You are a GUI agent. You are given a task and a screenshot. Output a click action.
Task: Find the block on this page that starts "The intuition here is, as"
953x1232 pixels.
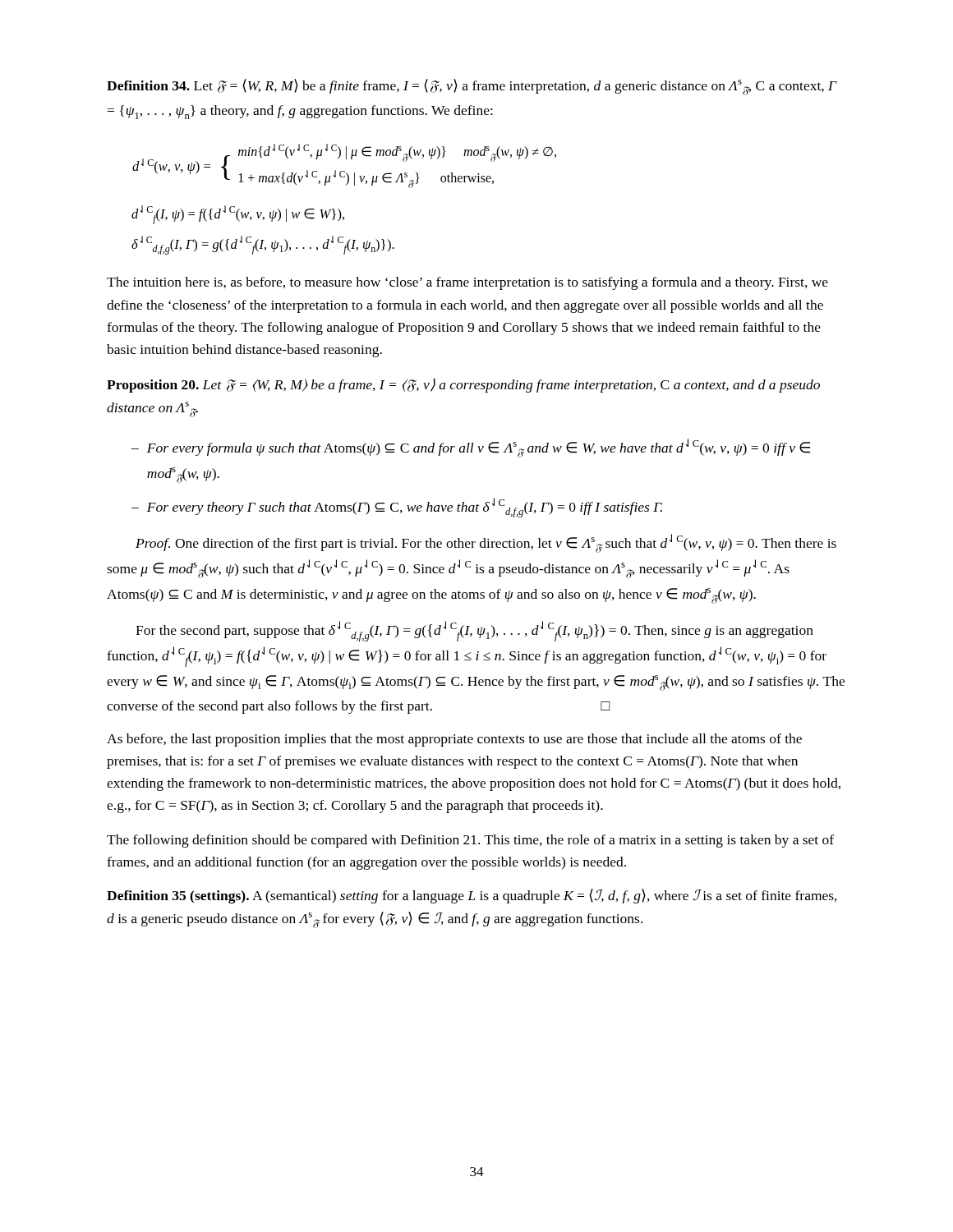476,316
